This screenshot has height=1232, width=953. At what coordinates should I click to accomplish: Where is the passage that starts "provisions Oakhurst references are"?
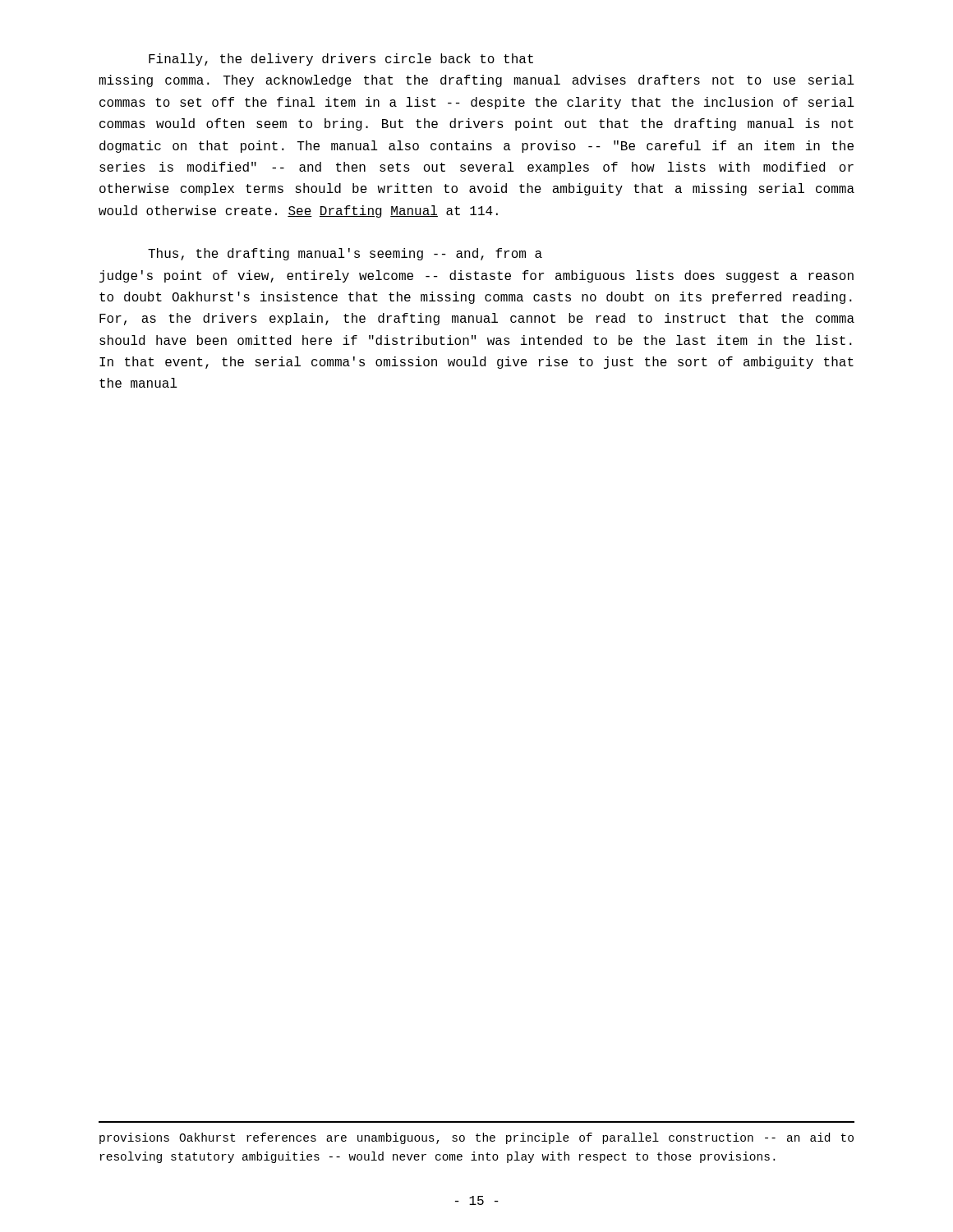tap(476, 1148)
